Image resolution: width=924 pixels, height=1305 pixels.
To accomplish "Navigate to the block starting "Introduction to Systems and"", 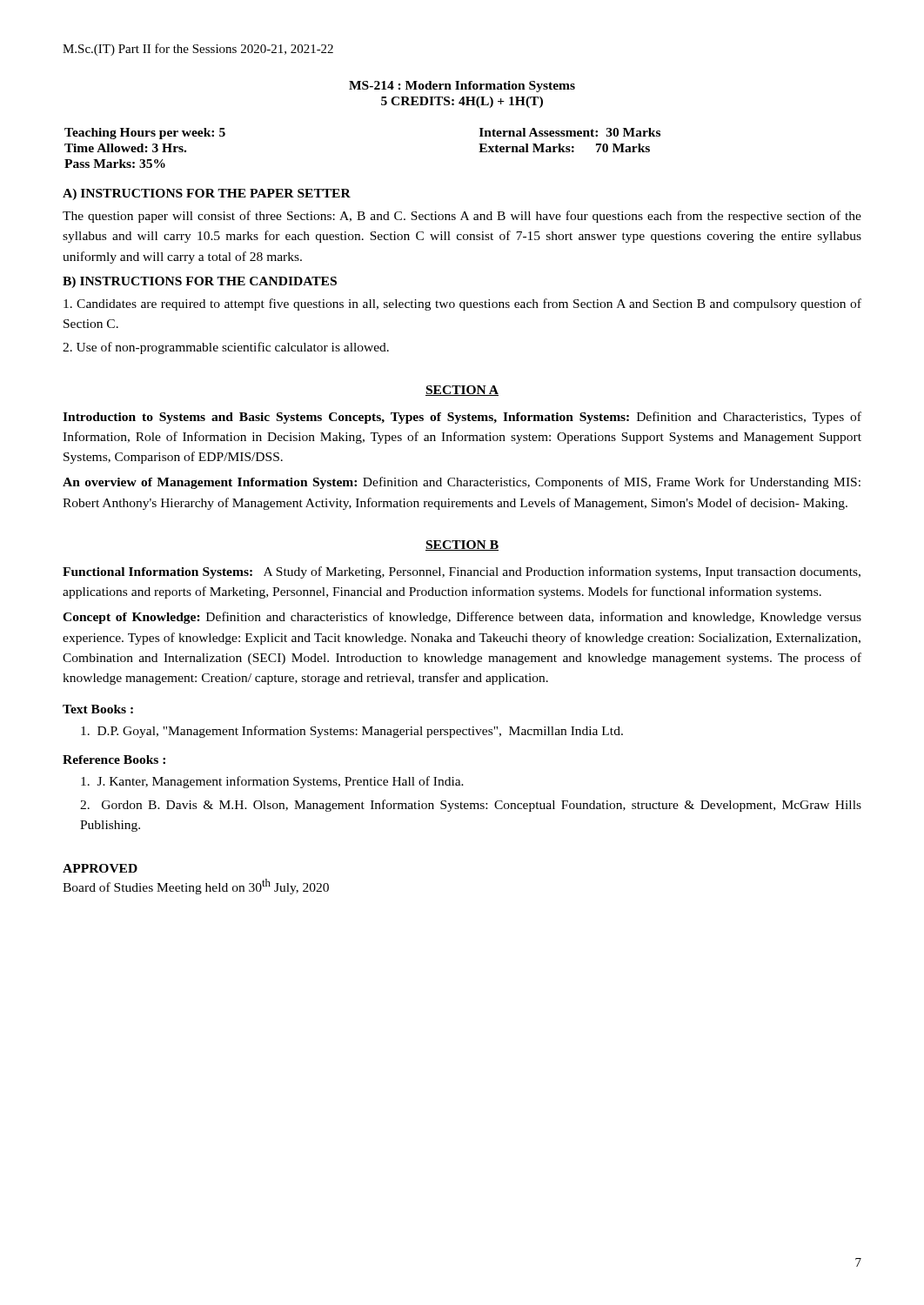I will pyautogui.click(x=462, y=418).
